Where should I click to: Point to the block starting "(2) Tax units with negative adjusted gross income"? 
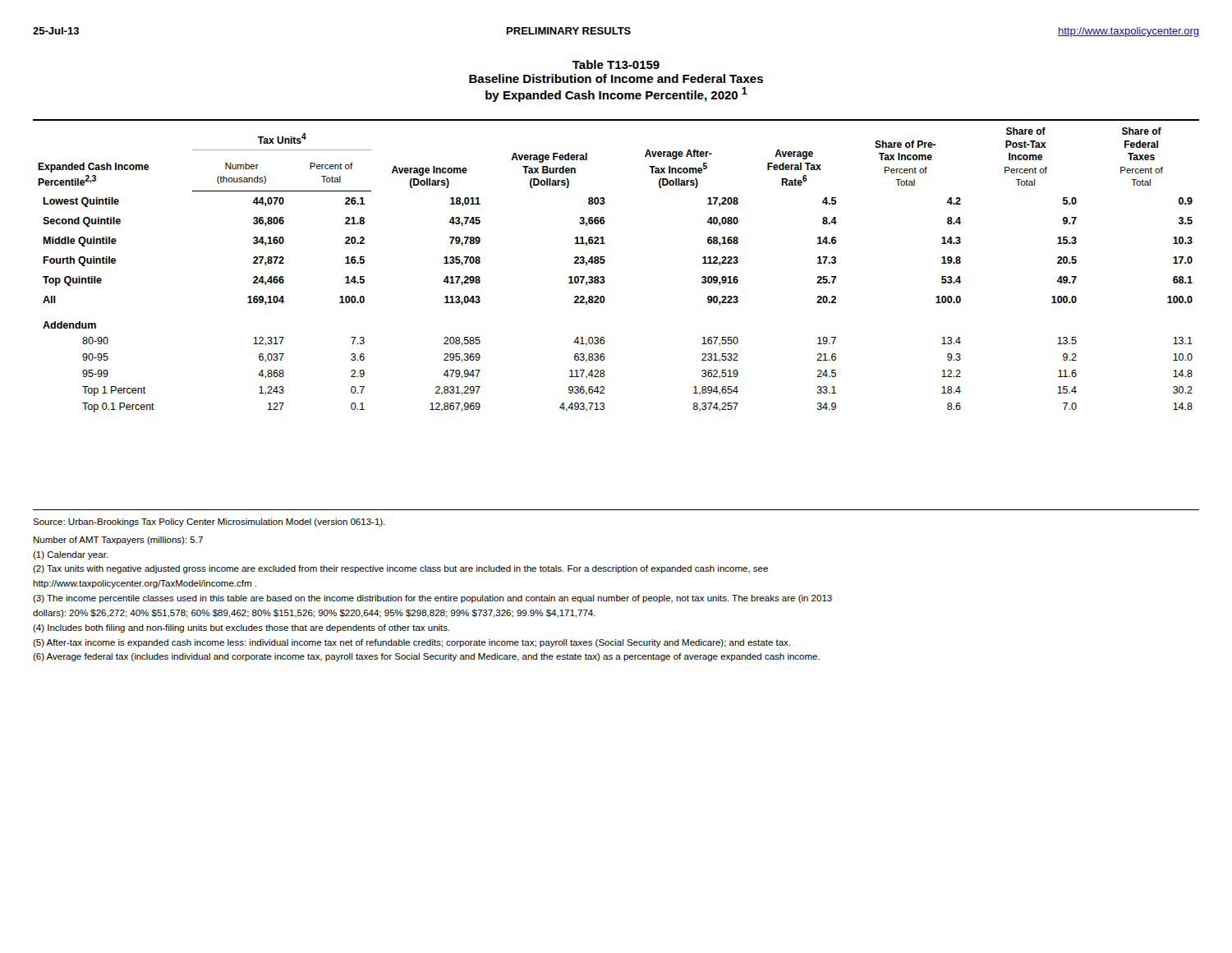(x=401, y=569)
